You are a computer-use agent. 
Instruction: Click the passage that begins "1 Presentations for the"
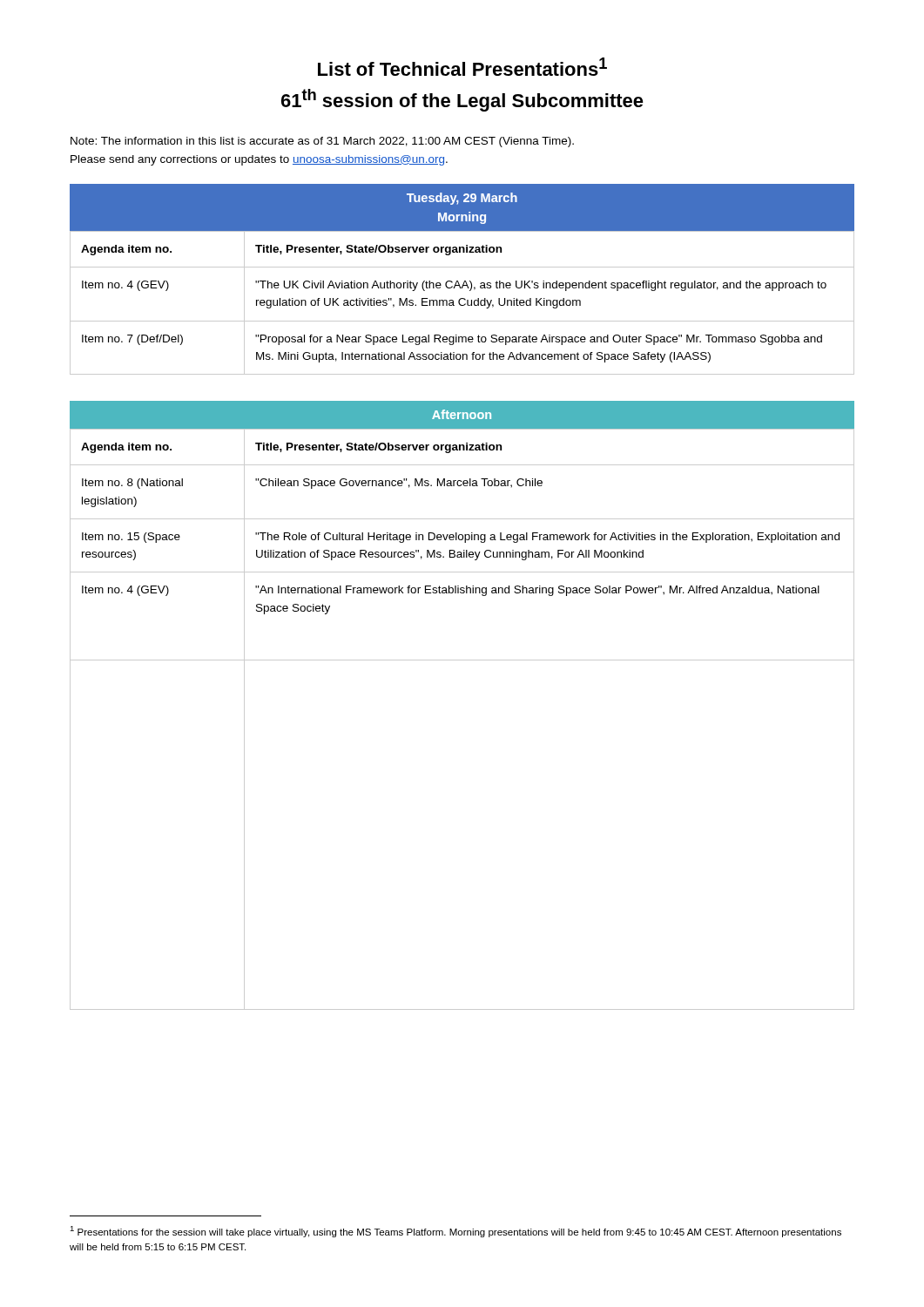pos(462,1235)
